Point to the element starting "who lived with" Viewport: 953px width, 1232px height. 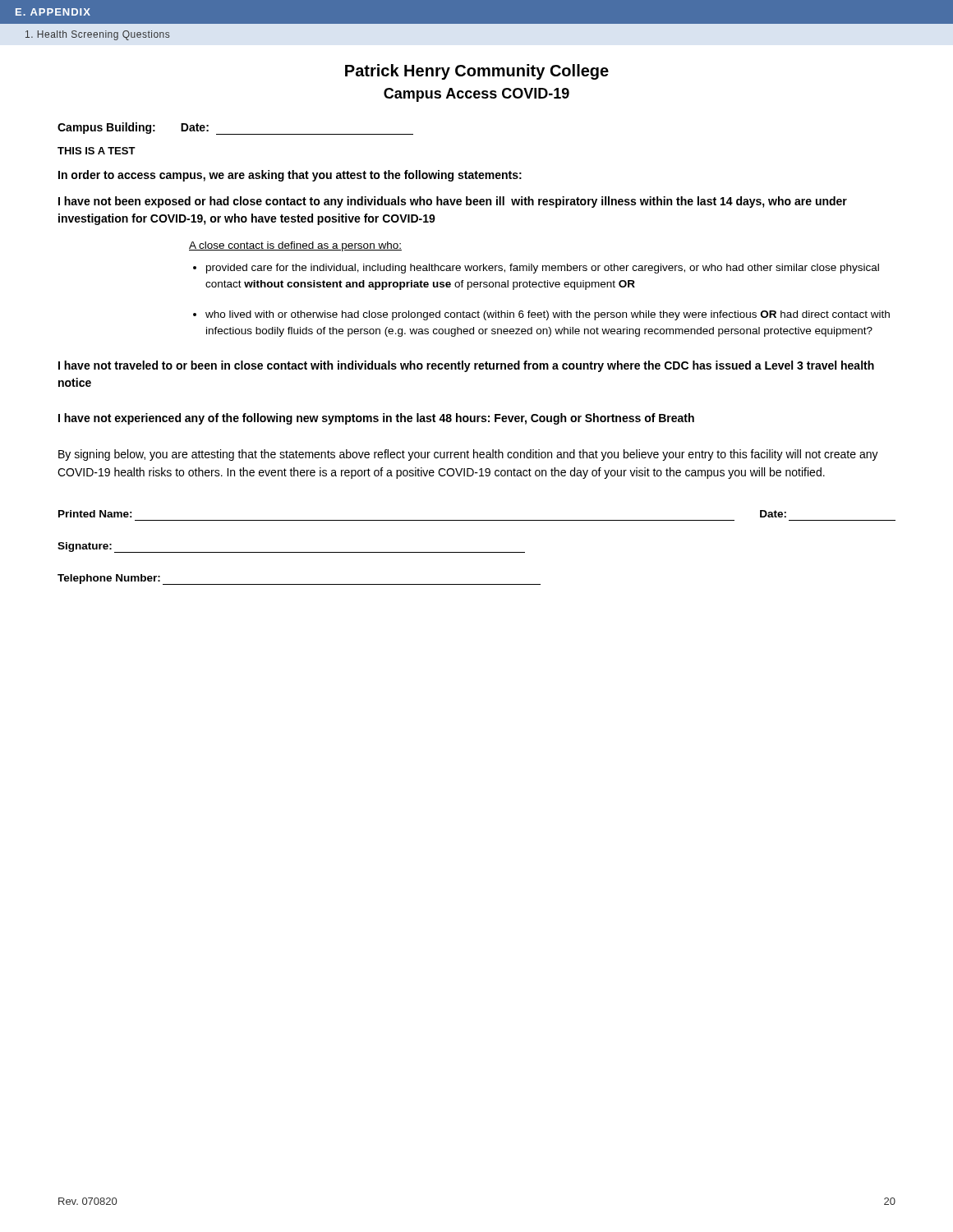point(548,322)
